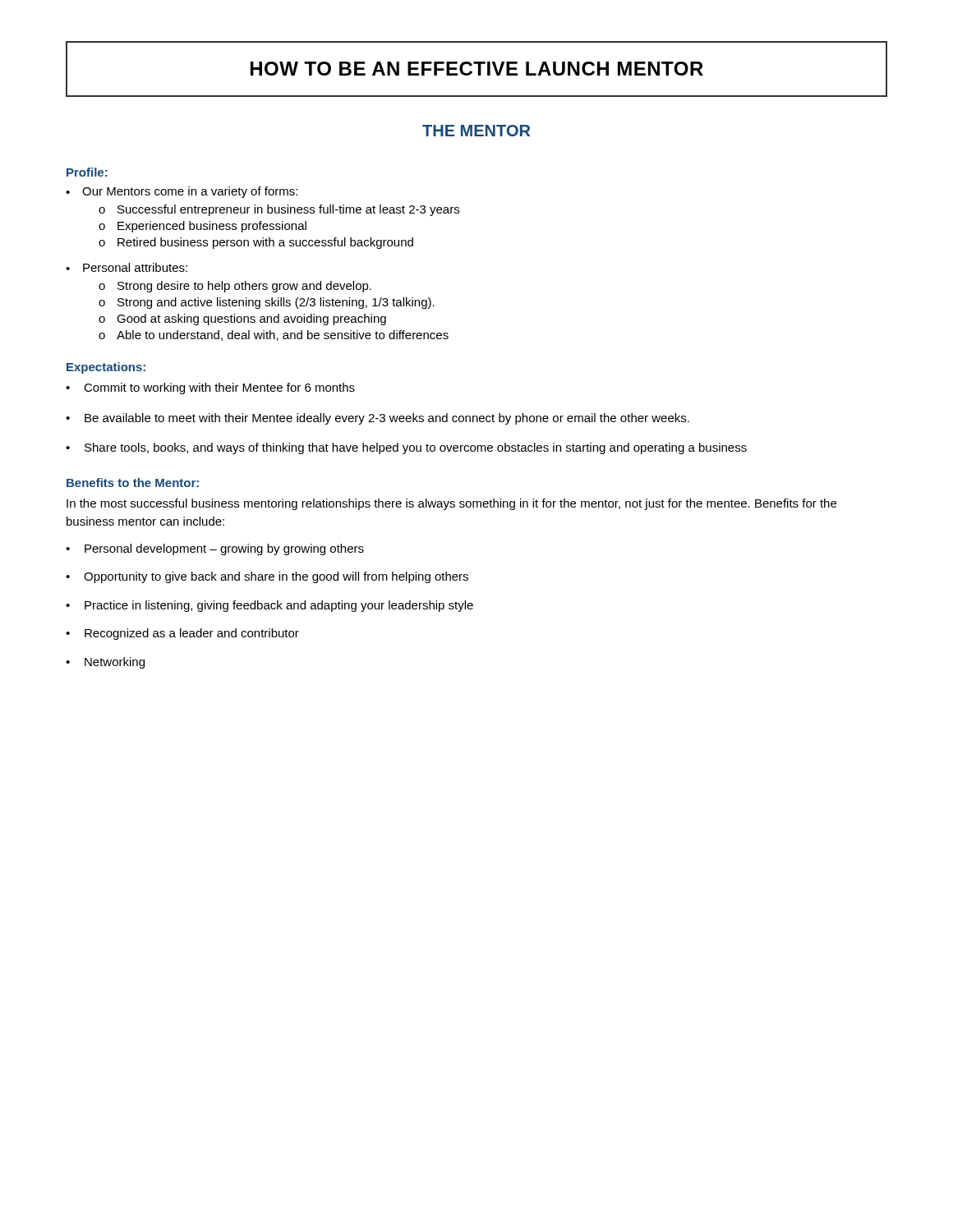Locate the block starting "Benefits to the Mentor:"

[133, 482]
